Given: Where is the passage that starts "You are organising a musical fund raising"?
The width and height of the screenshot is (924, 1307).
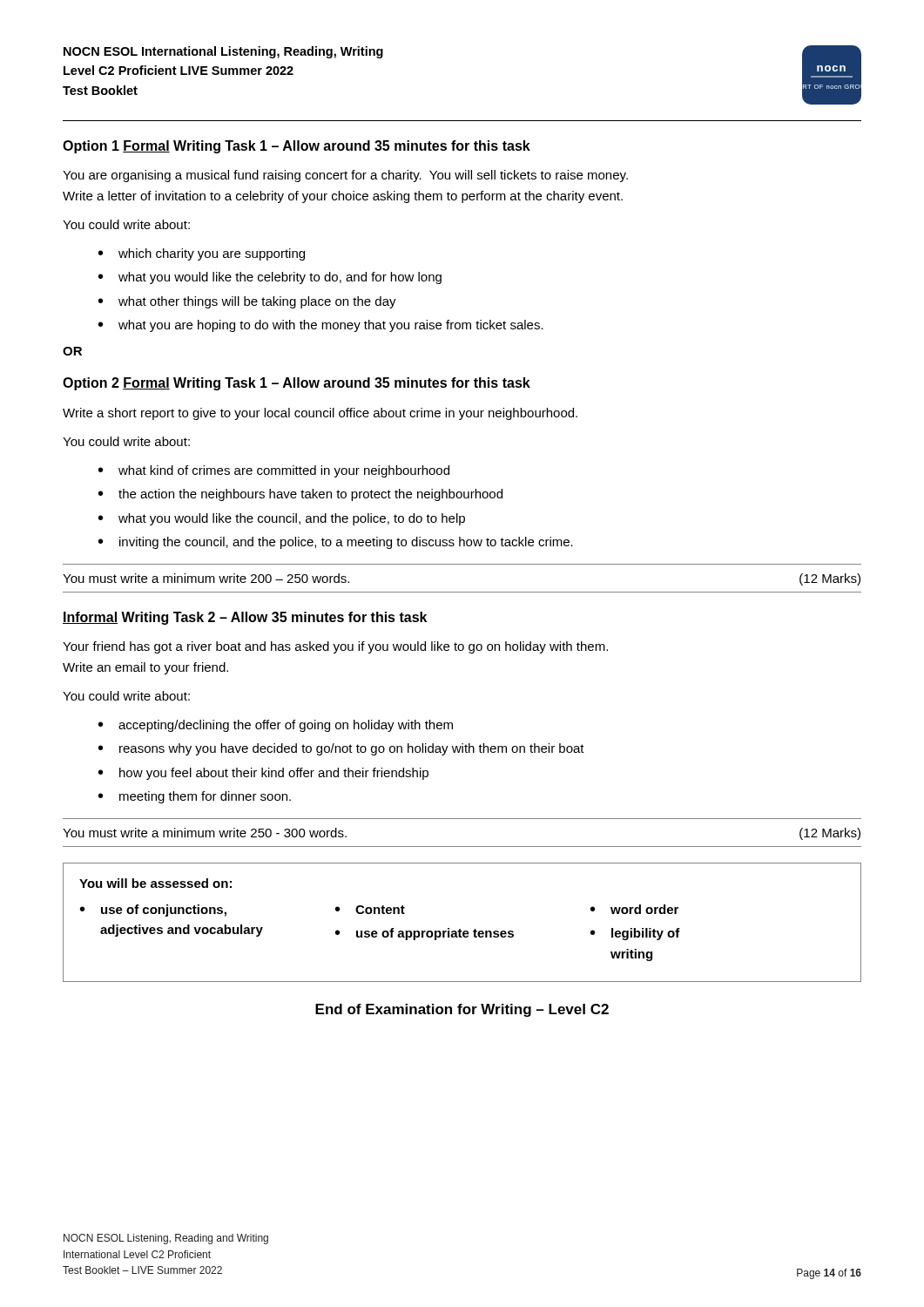Looking at the screenshot, I should coord(346,185).
